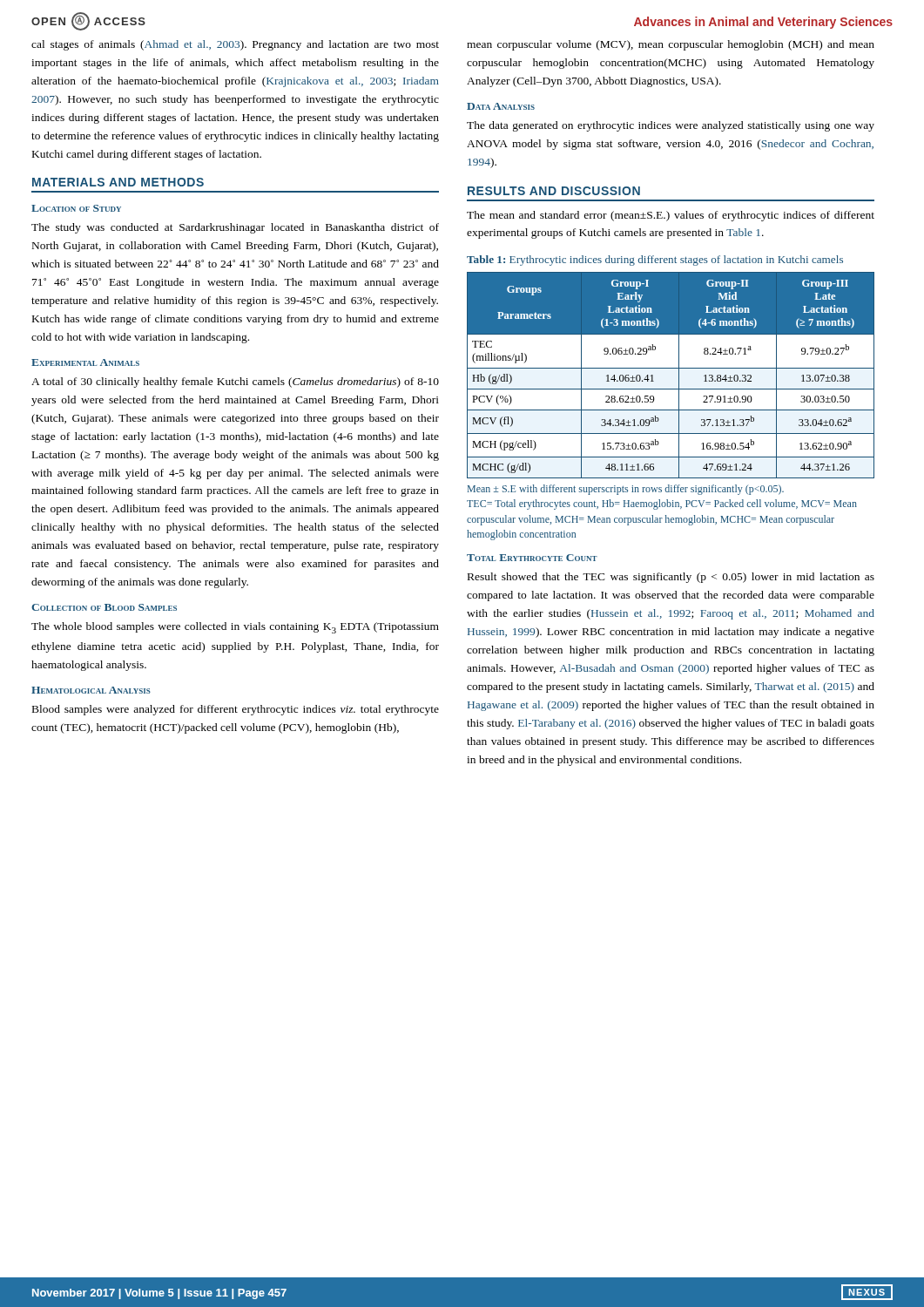This screenshot has width=924, height=1307.
Task: Find the section header that reads "Collection of Blood Samples"
Action: (104, 607)
